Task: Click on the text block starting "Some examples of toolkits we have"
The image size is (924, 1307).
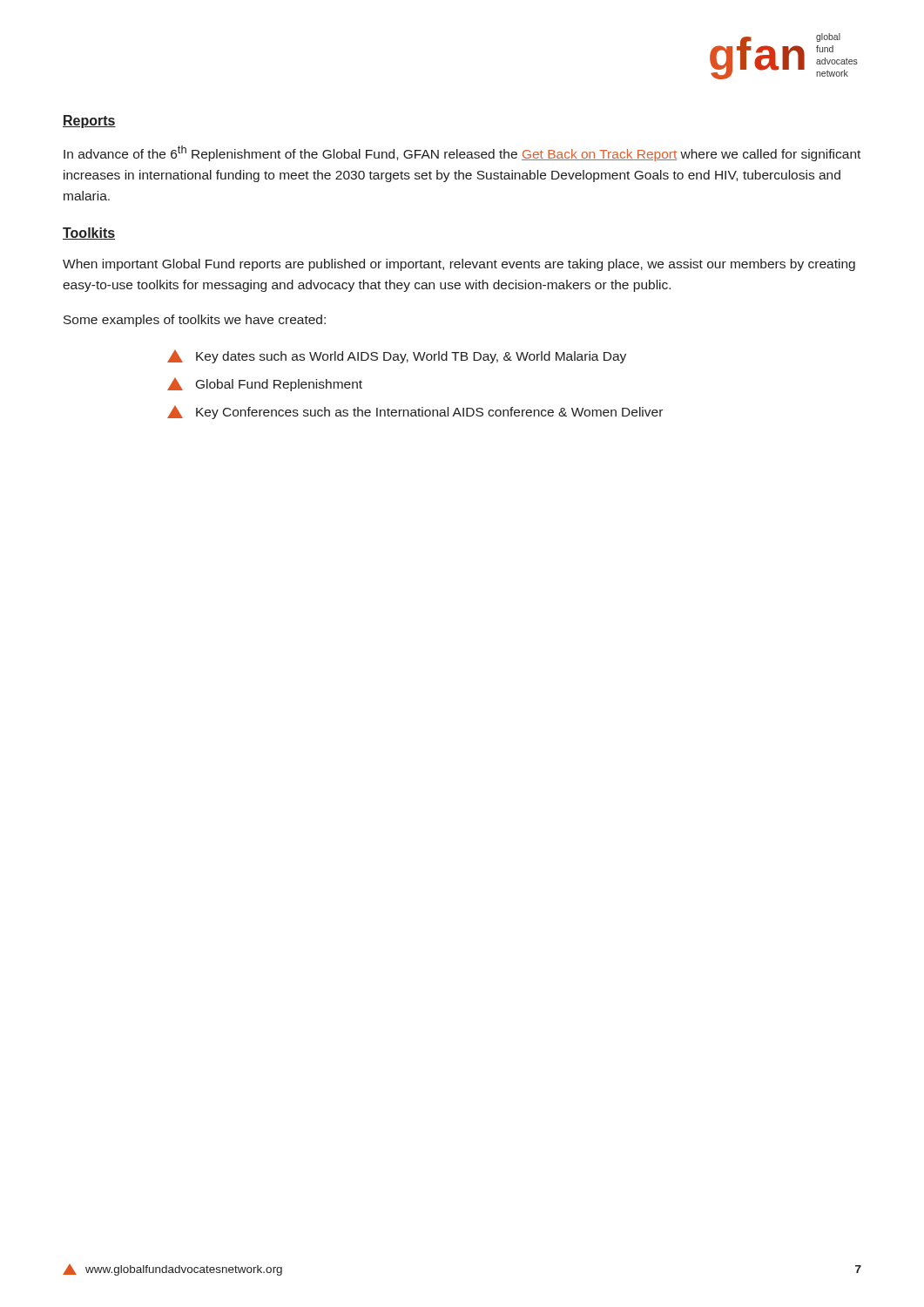Action: click(x=195, y=320)
